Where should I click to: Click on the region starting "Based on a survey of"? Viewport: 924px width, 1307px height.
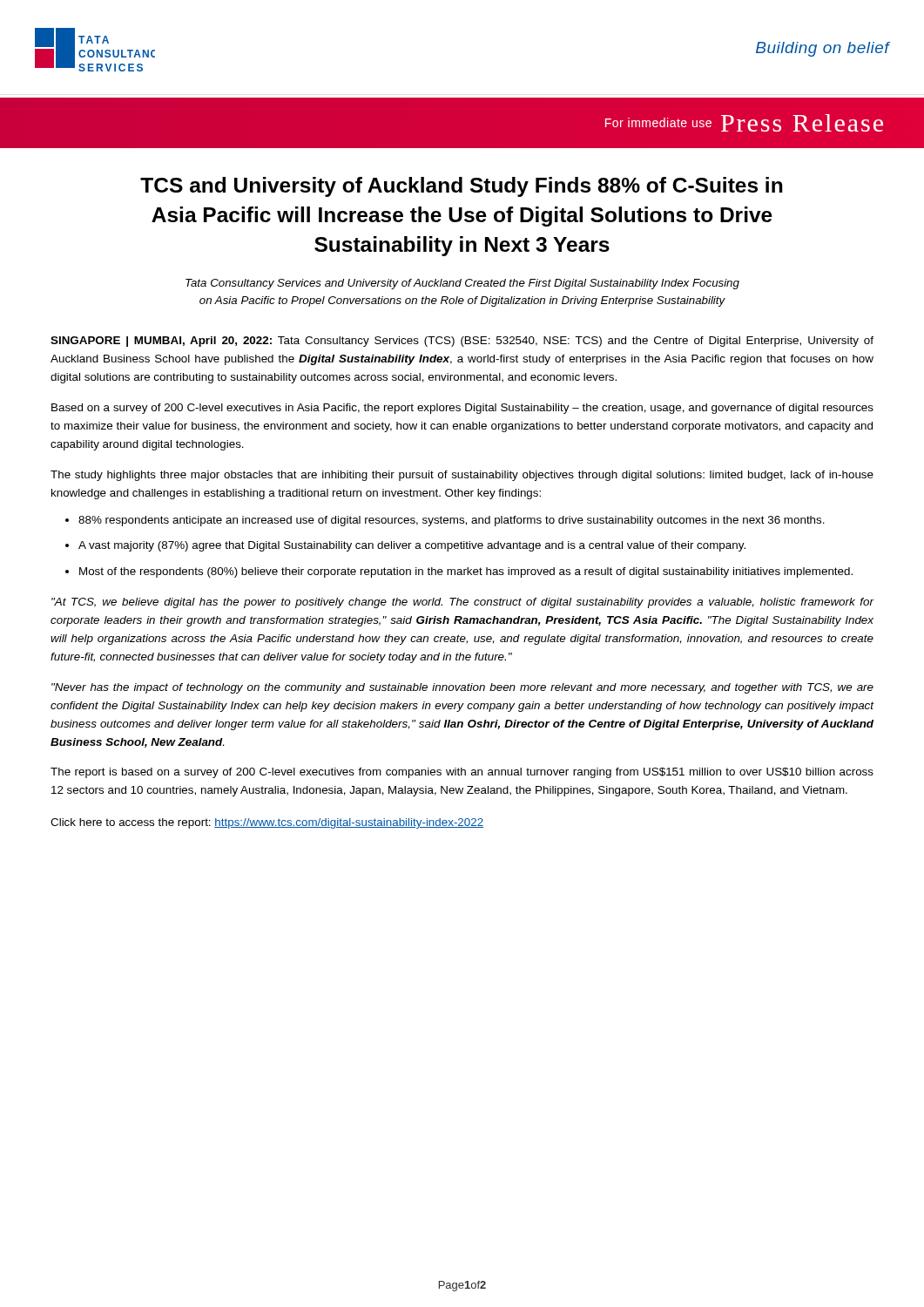pyautogui.click(x=462, y=426)
